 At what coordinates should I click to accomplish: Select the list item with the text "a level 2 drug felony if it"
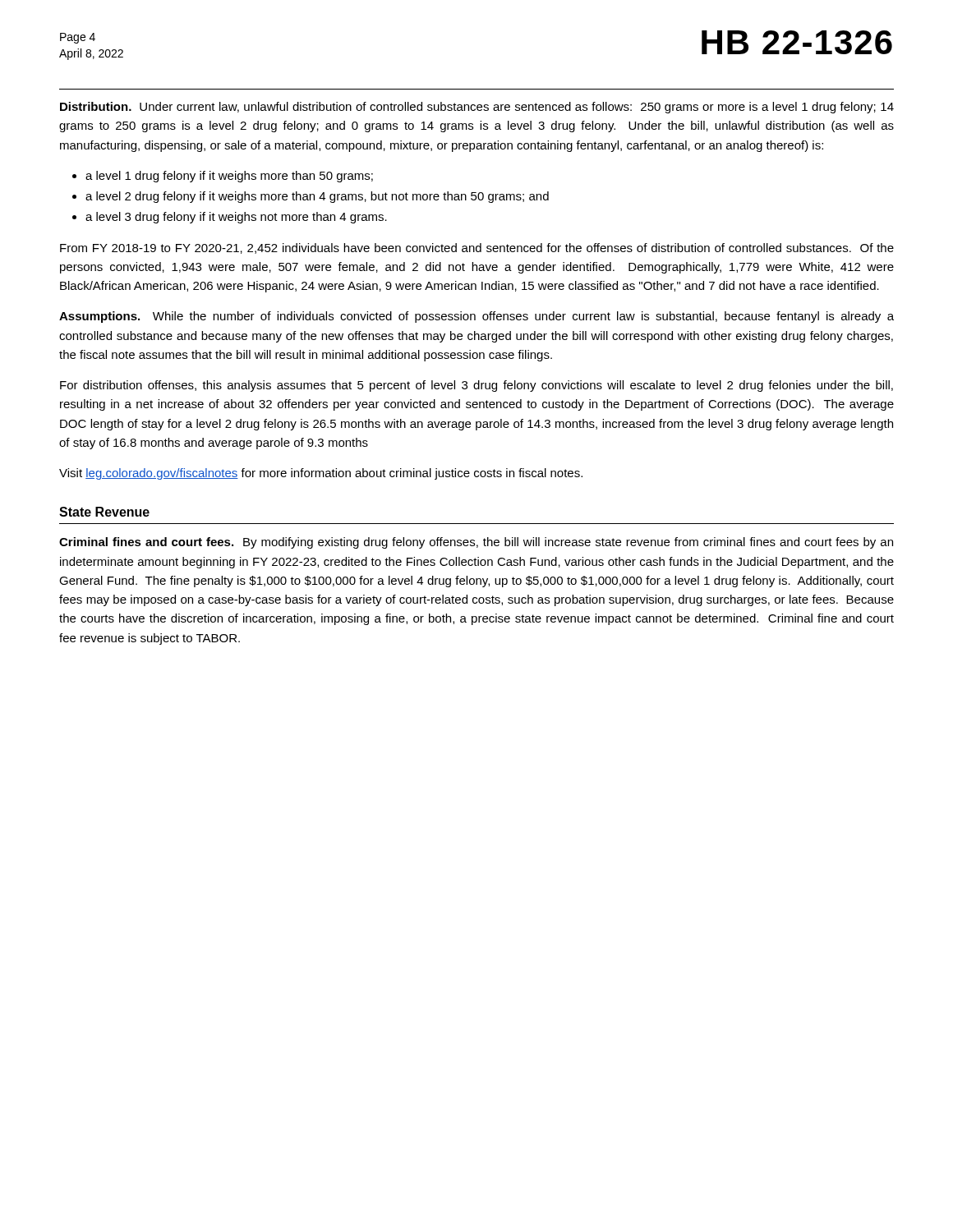(x=317, y=196)
